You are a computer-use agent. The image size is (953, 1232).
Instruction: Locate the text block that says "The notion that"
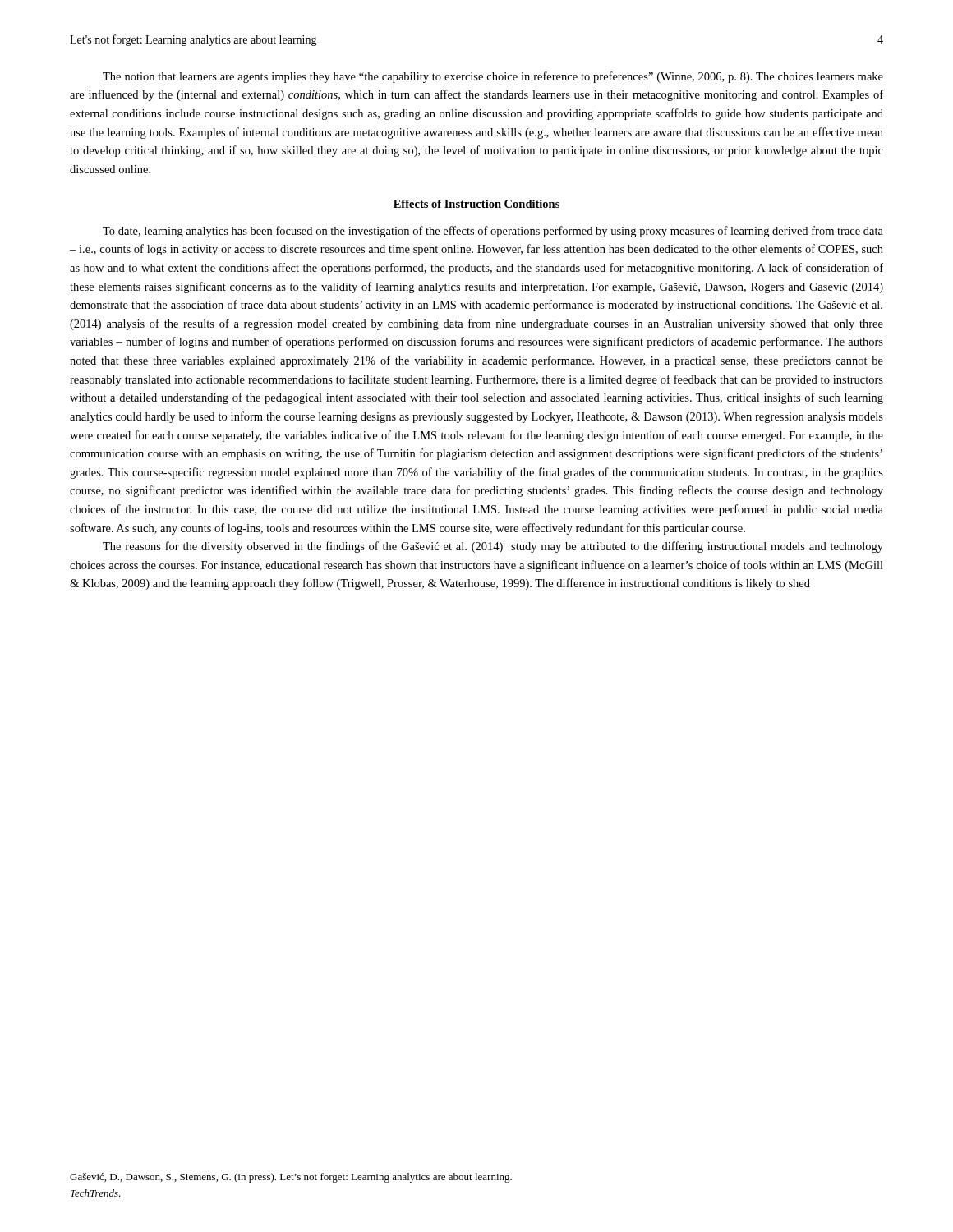coord(476,123)
